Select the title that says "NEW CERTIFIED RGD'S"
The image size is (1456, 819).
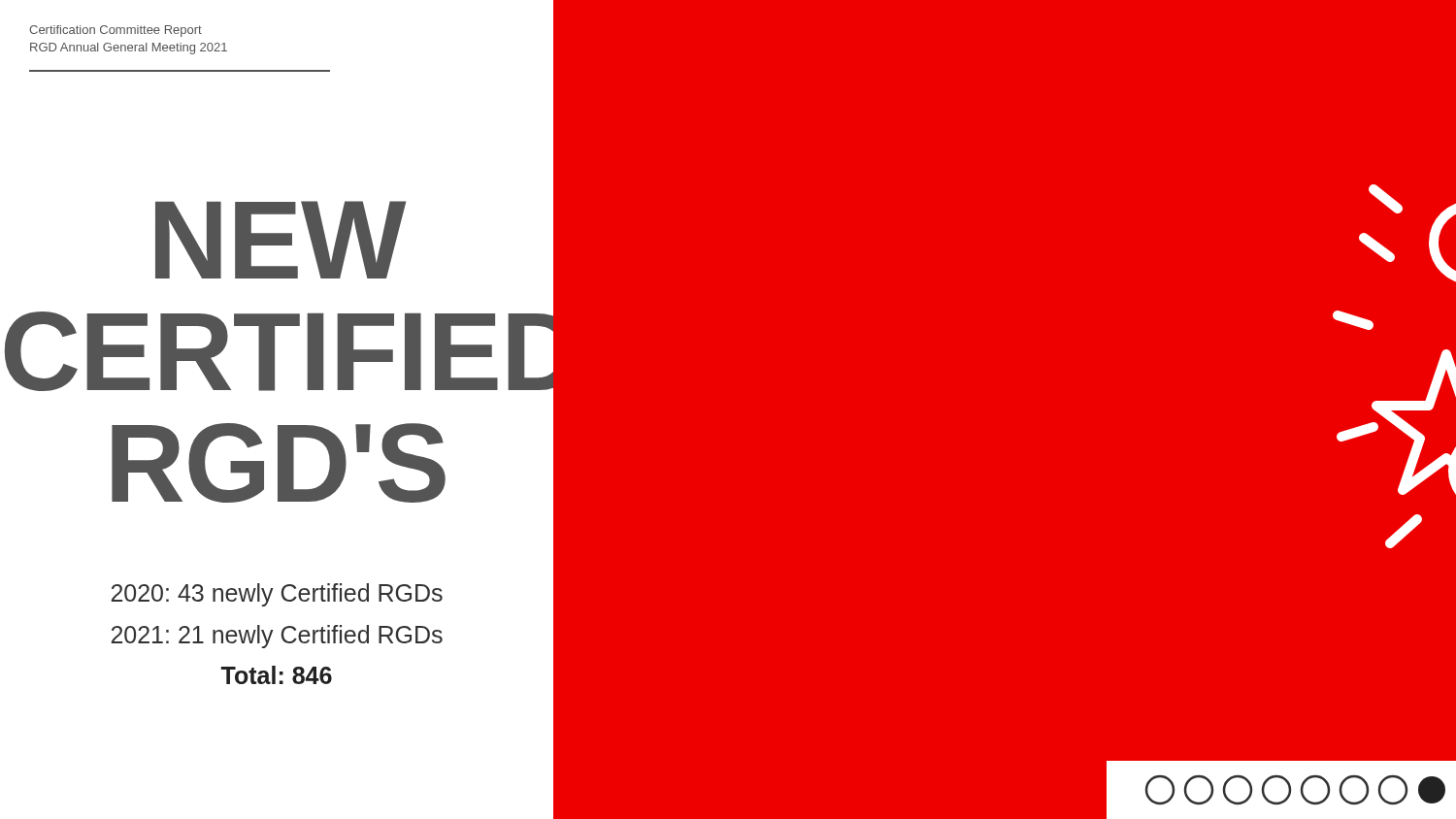[x=277, y=352]
